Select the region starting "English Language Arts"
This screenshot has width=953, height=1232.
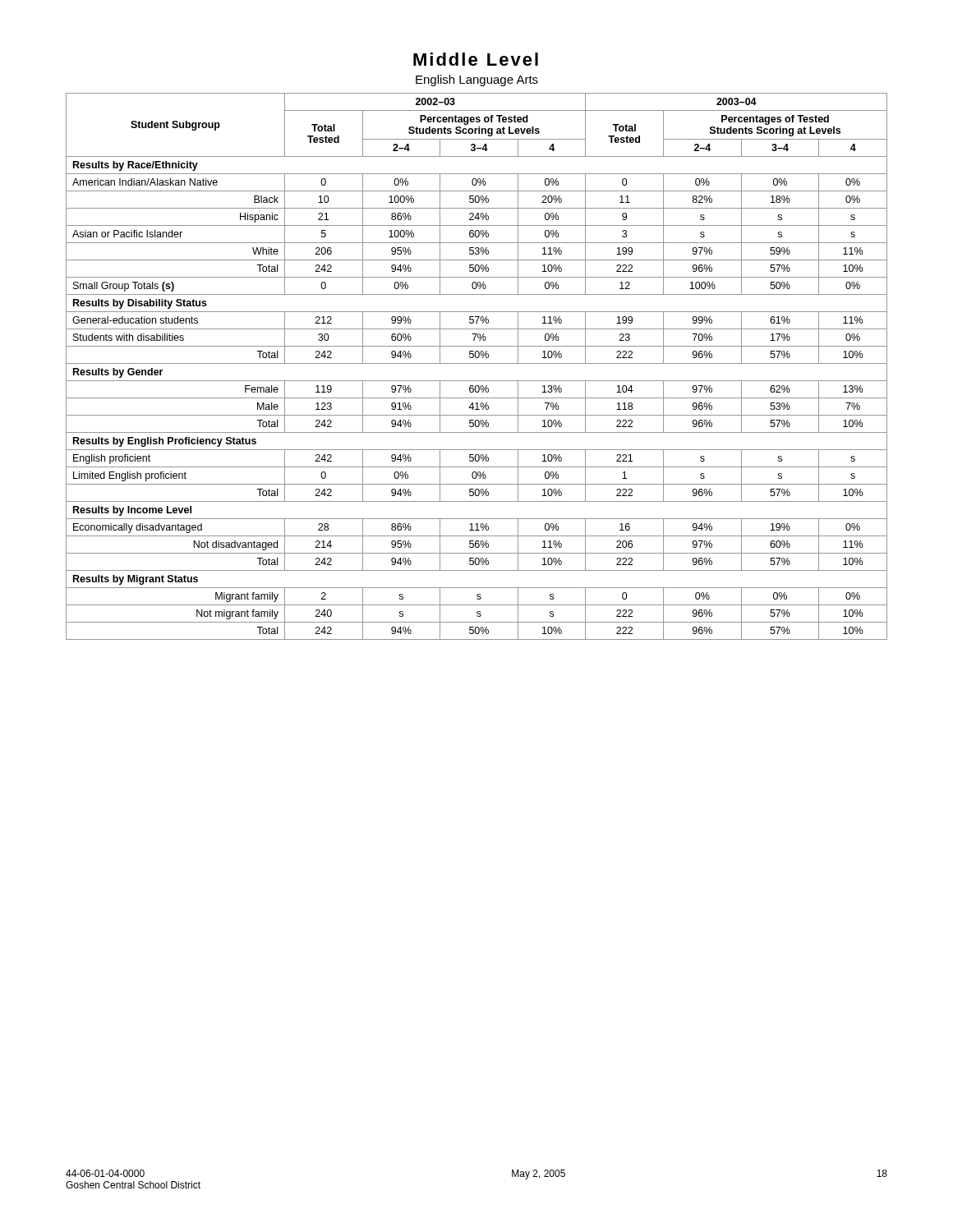476,79
